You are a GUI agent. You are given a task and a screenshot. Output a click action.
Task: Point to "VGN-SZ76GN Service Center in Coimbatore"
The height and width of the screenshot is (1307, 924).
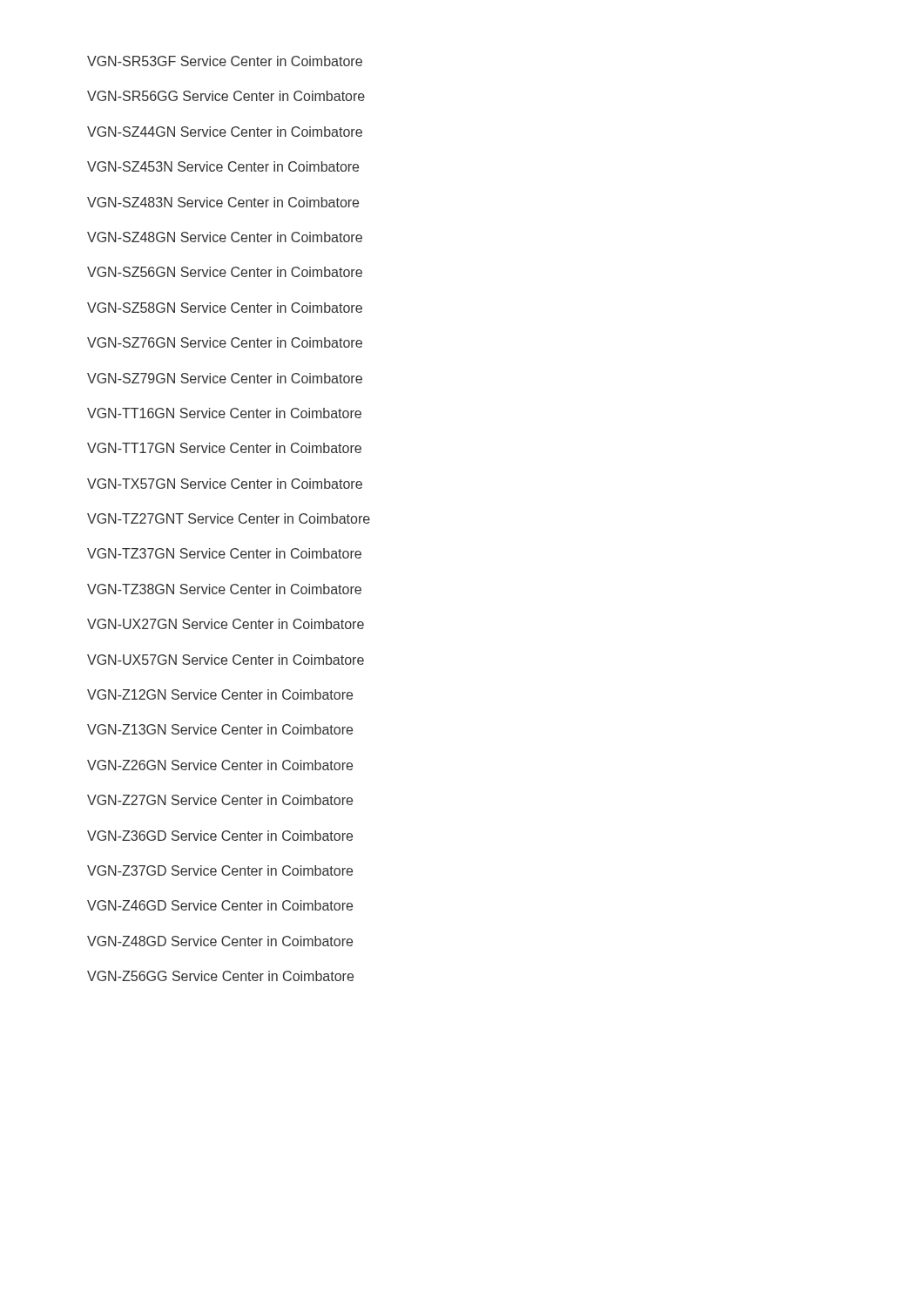225,342
